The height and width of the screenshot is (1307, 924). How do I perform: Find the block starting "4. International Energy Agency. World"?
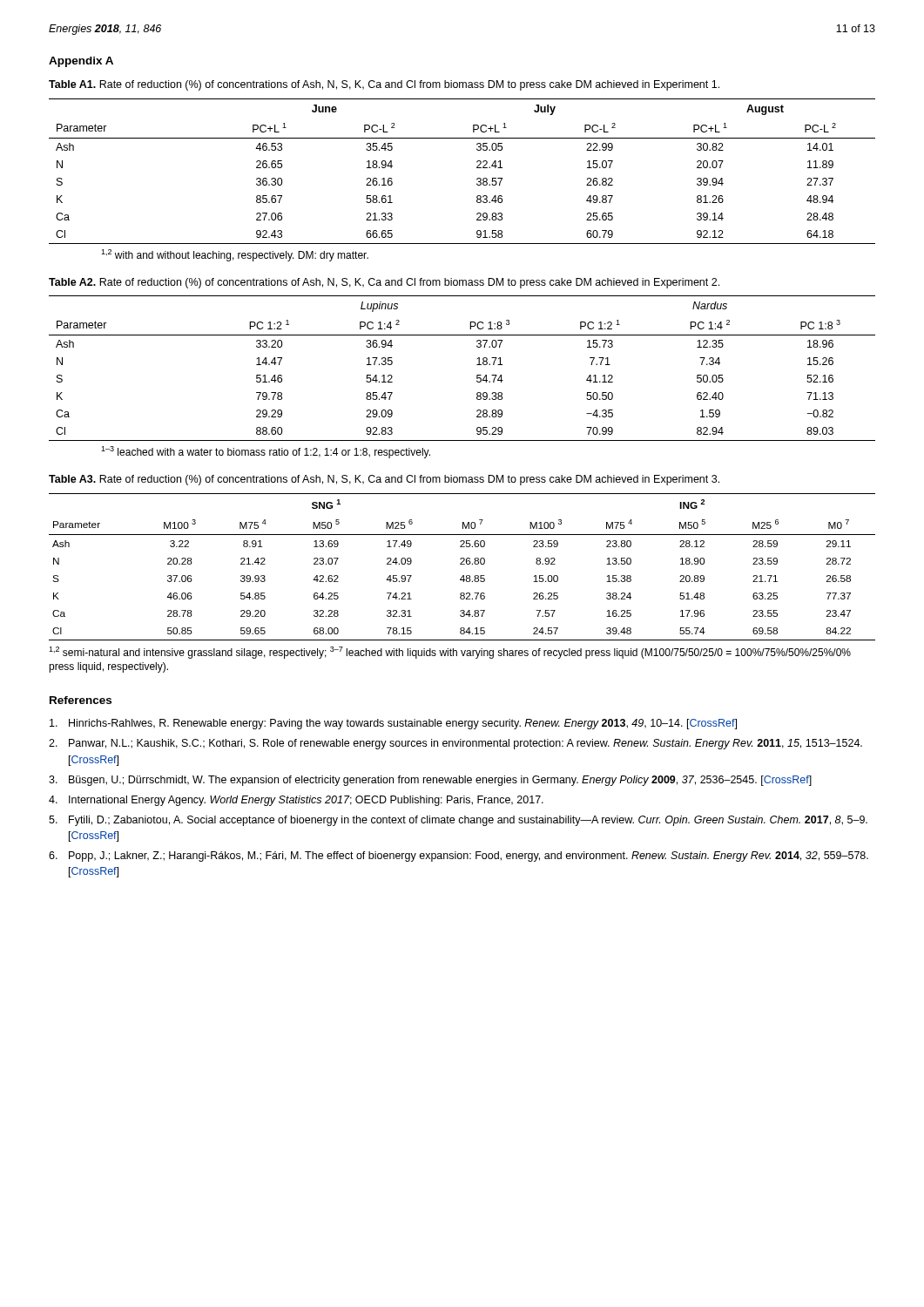click(x=296, y=800)
